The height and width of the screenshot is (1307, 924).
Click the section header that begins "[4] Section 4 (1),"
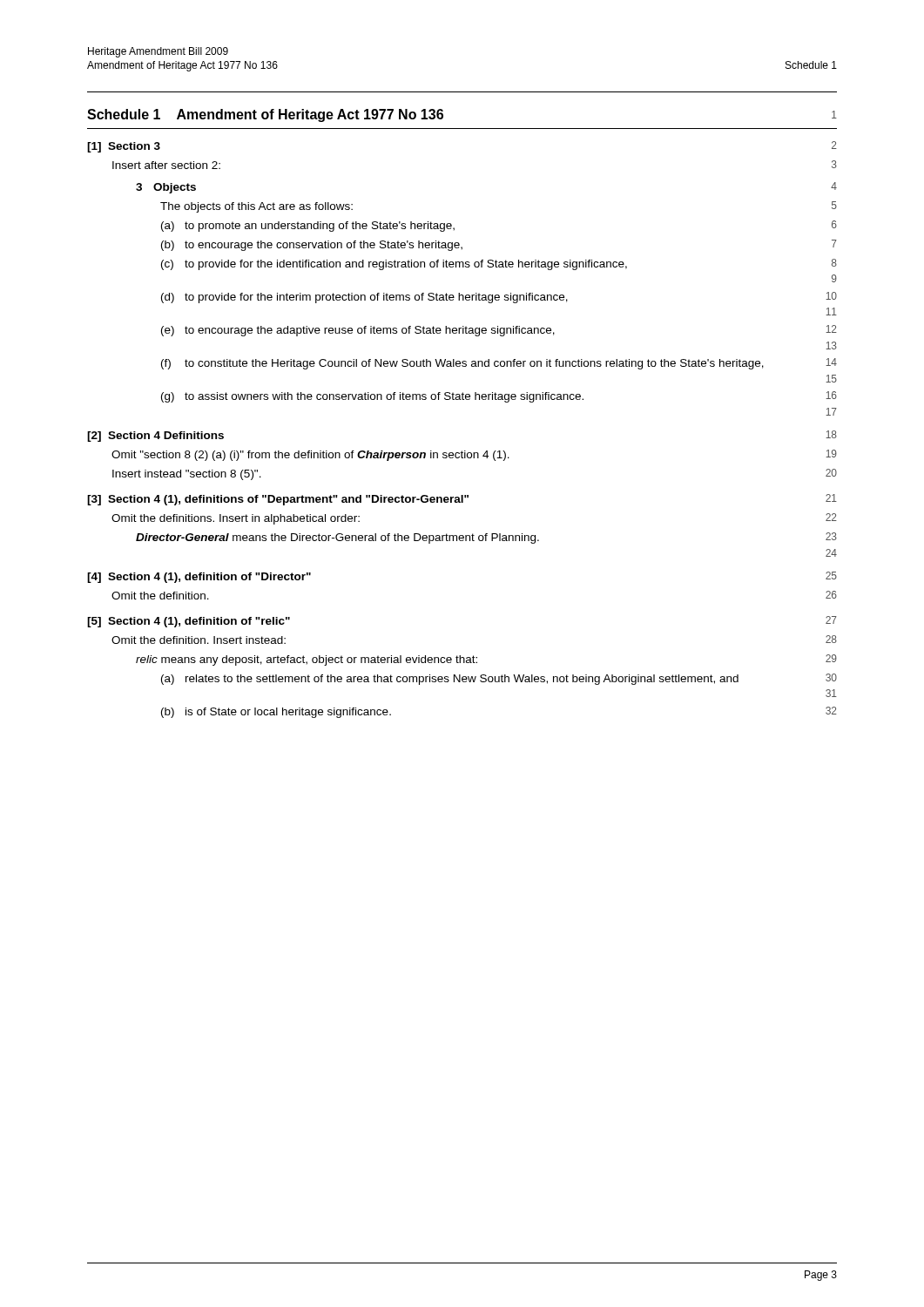coord(199,577)
